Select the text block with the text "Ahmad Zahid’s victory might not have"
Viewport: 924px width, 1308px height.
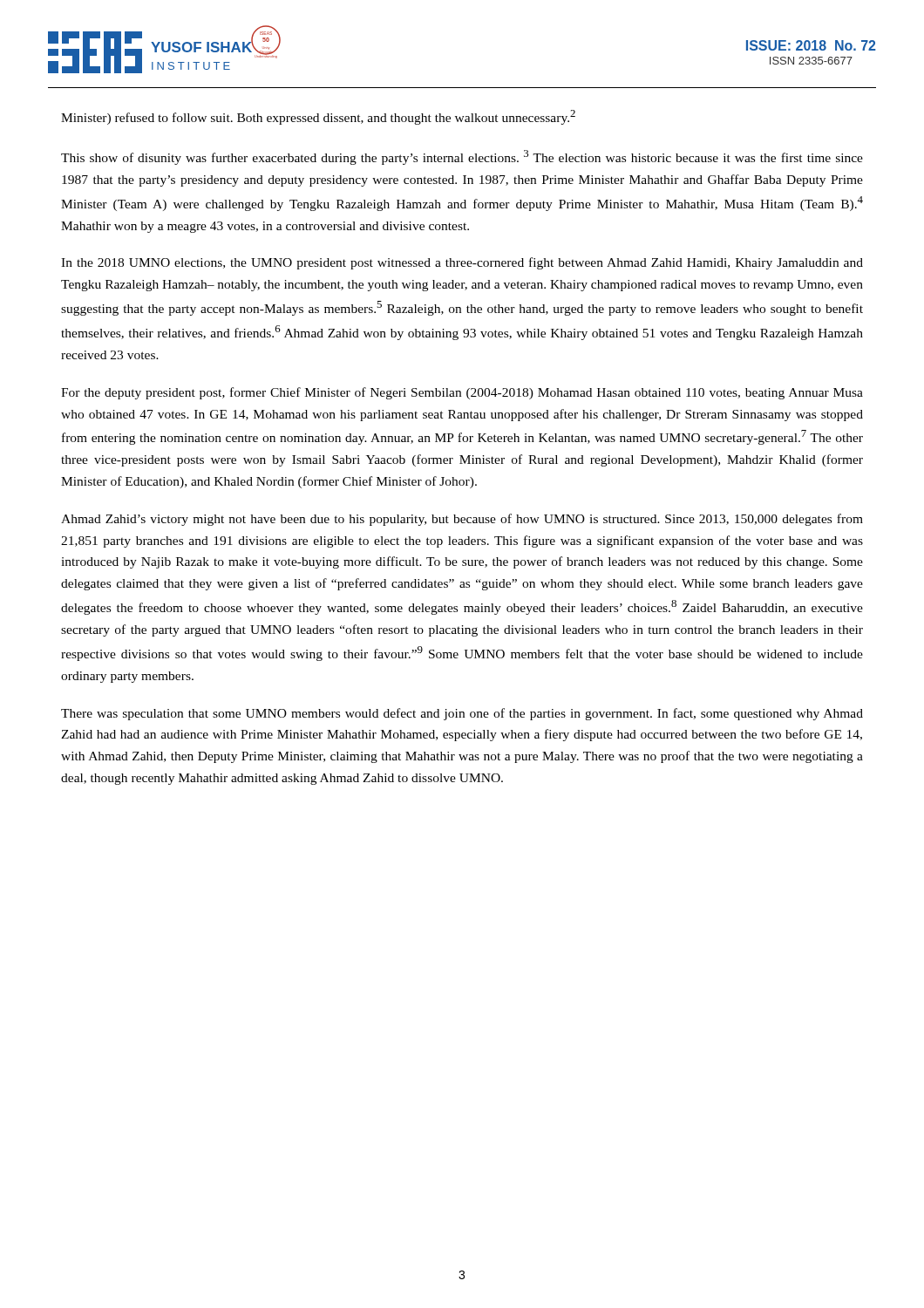pyautogui.click(x=462, y=597)
